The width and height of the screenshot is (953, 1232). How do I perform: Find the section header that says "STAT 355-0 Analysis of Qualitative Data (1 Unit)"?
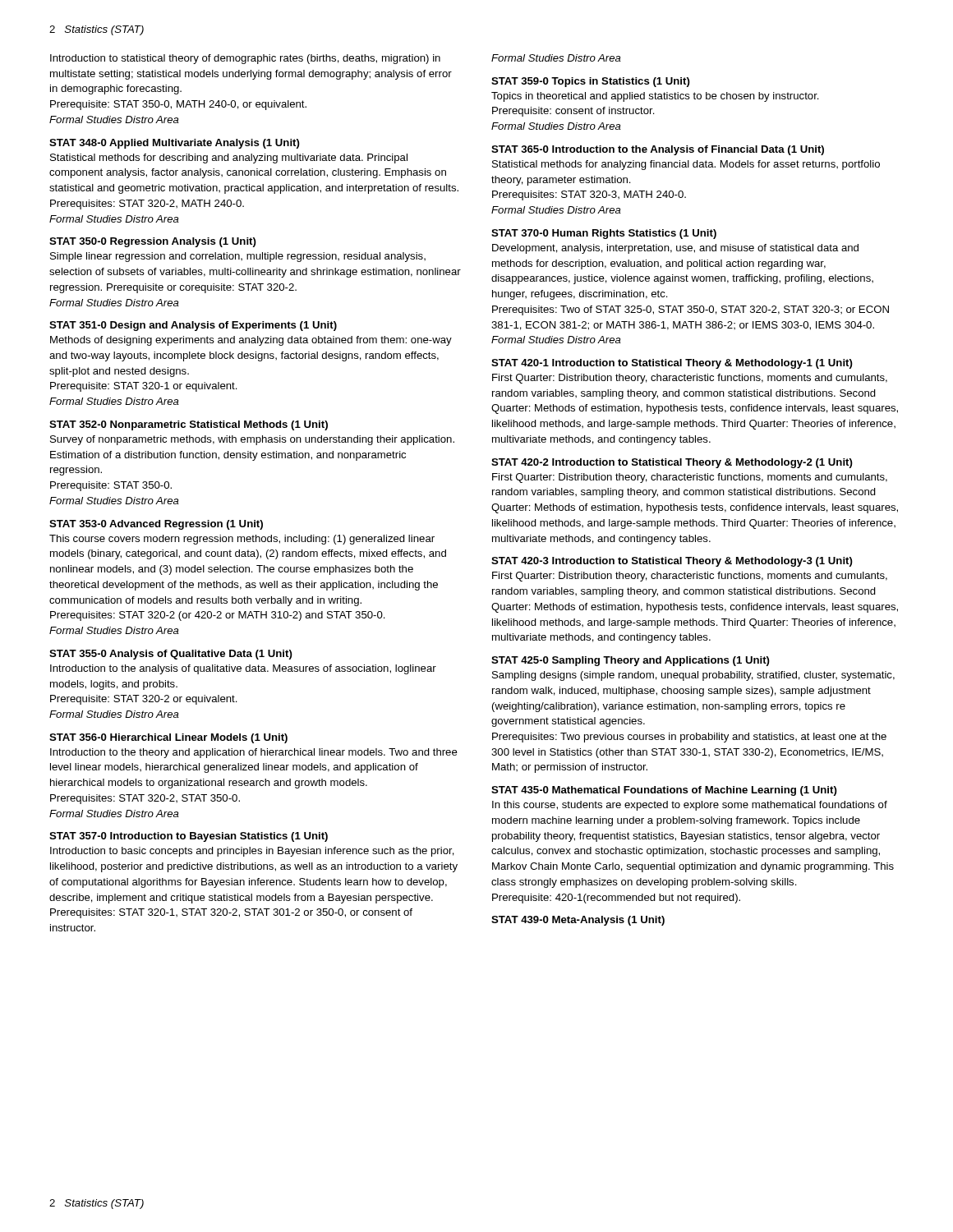pos(171,655)
